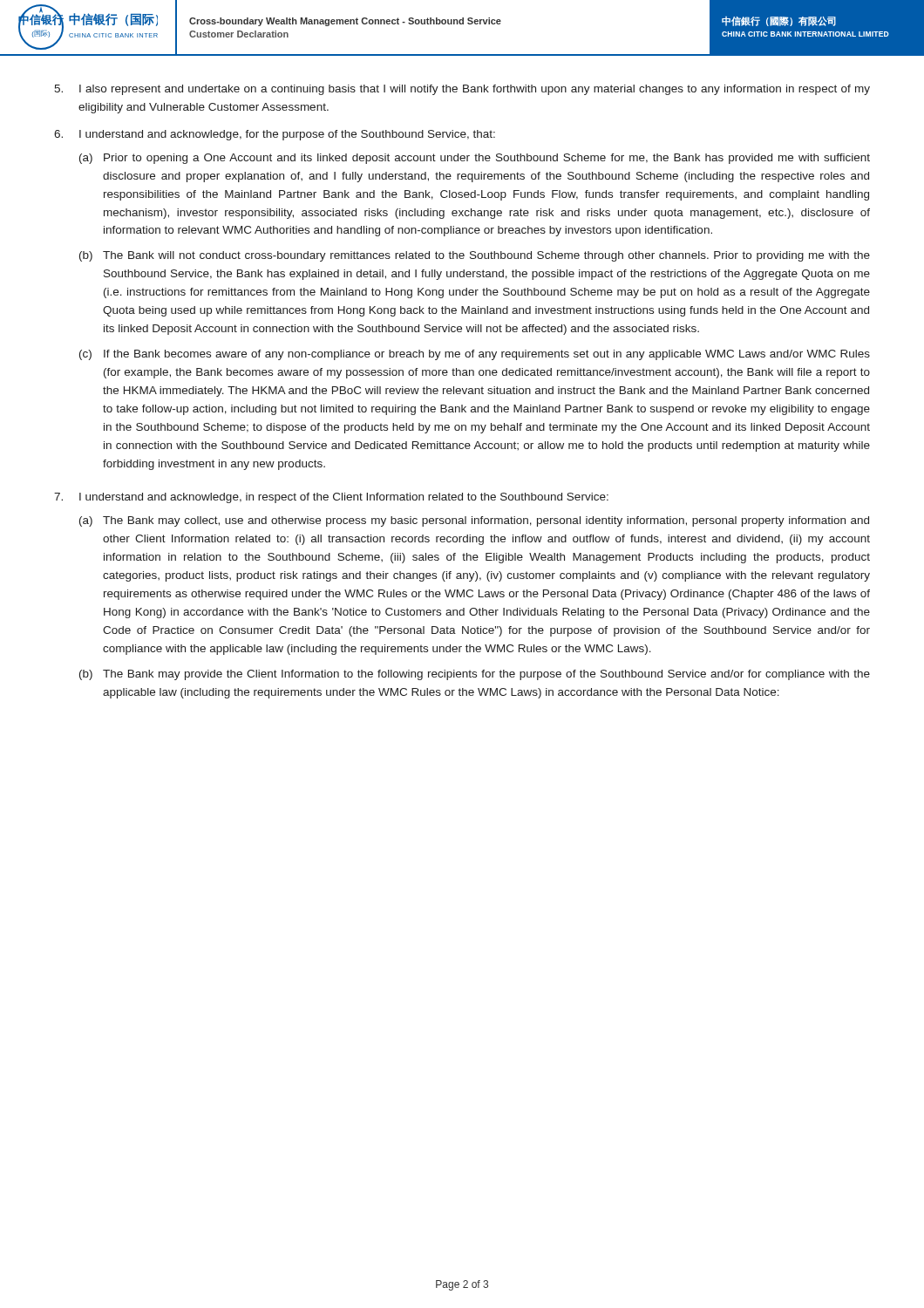This screenshot has height=1308, width=924.
Task: Point to the text starting "(a) The Bank may collect,"
Action: [474, 585]
